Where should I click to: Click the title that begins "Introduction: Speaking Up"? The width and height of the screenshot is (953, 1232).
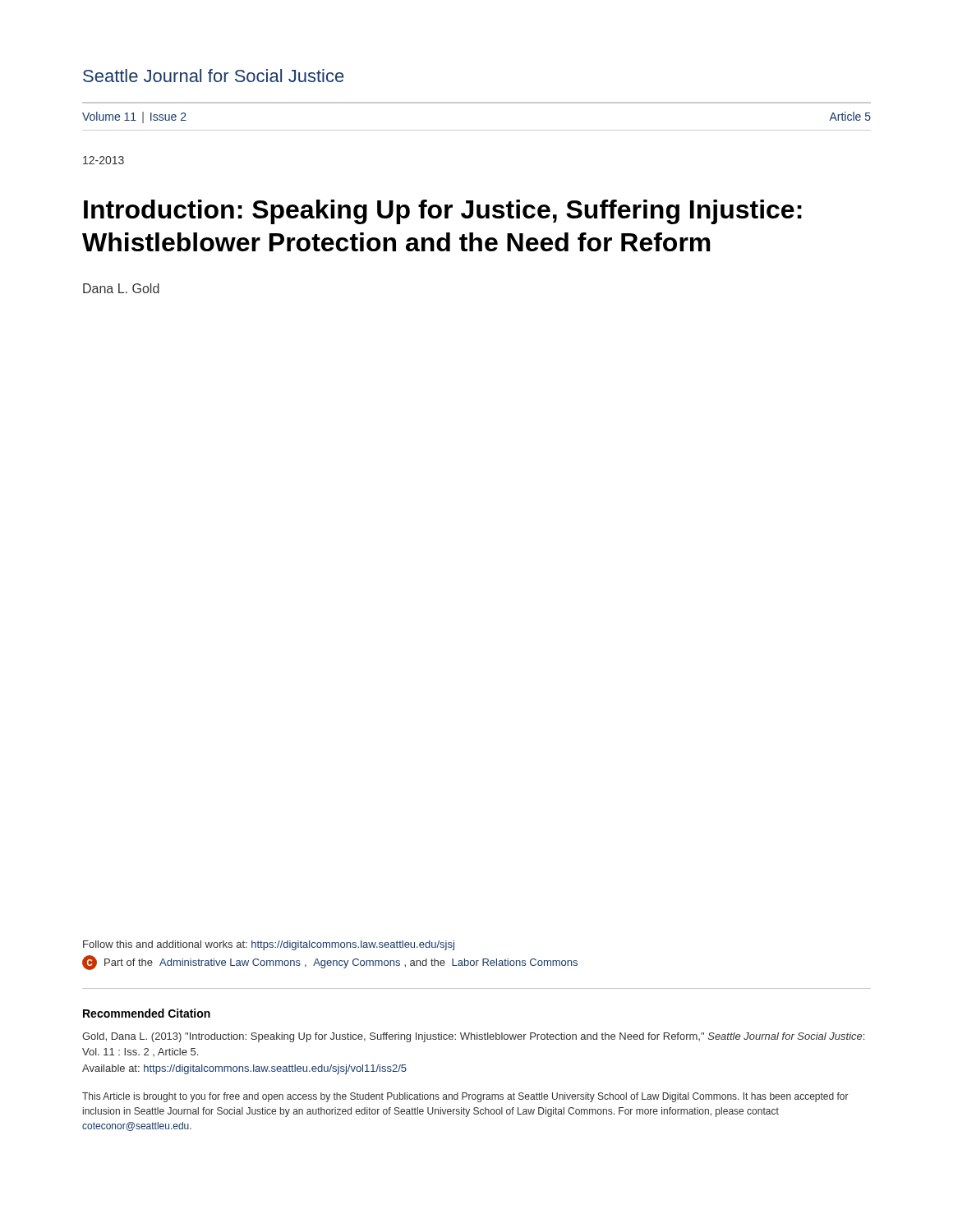pyautogui.click(x=443, y=226)
